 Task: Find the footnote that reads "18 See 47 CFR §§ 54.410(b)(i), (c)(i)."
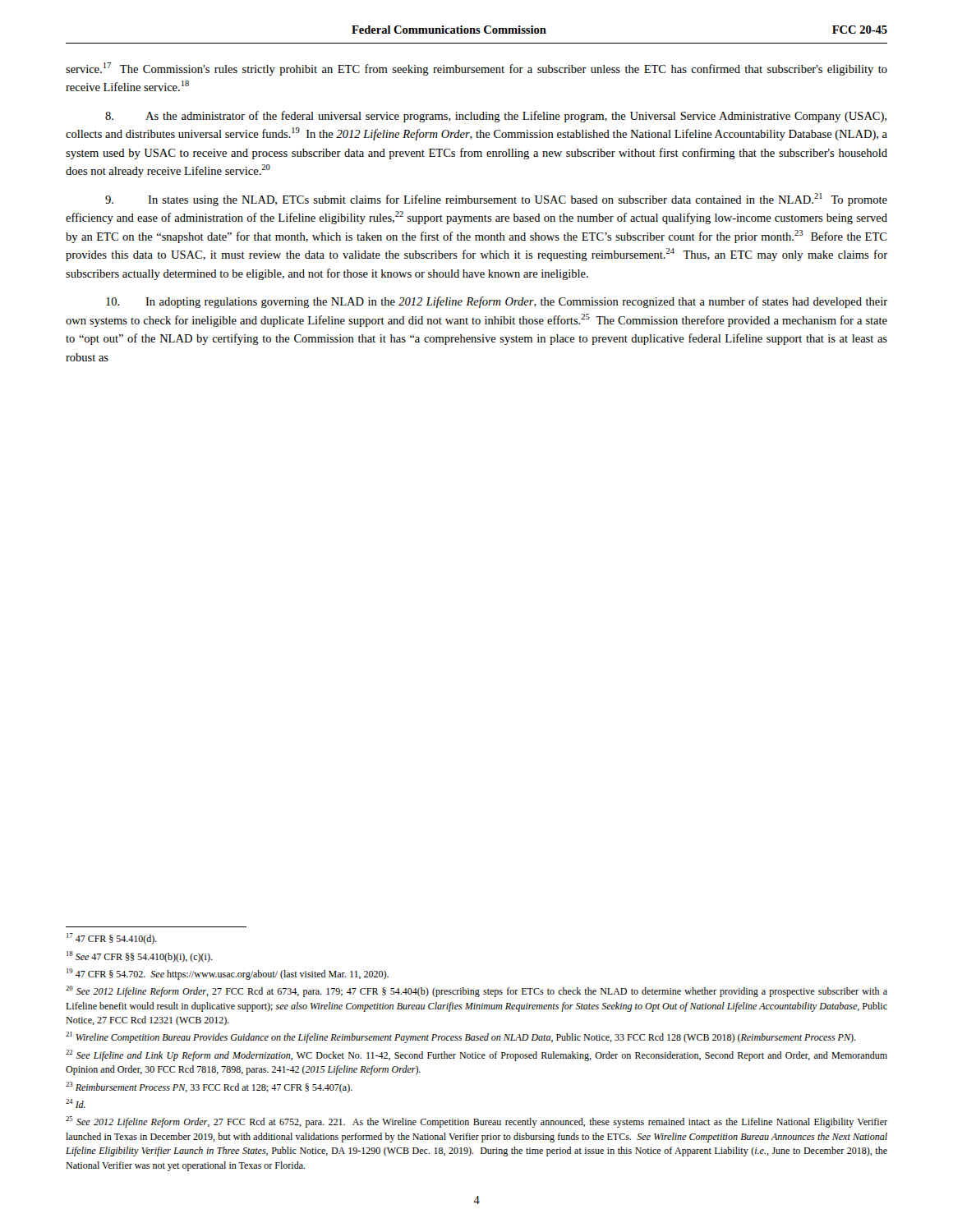click(139, 956)
